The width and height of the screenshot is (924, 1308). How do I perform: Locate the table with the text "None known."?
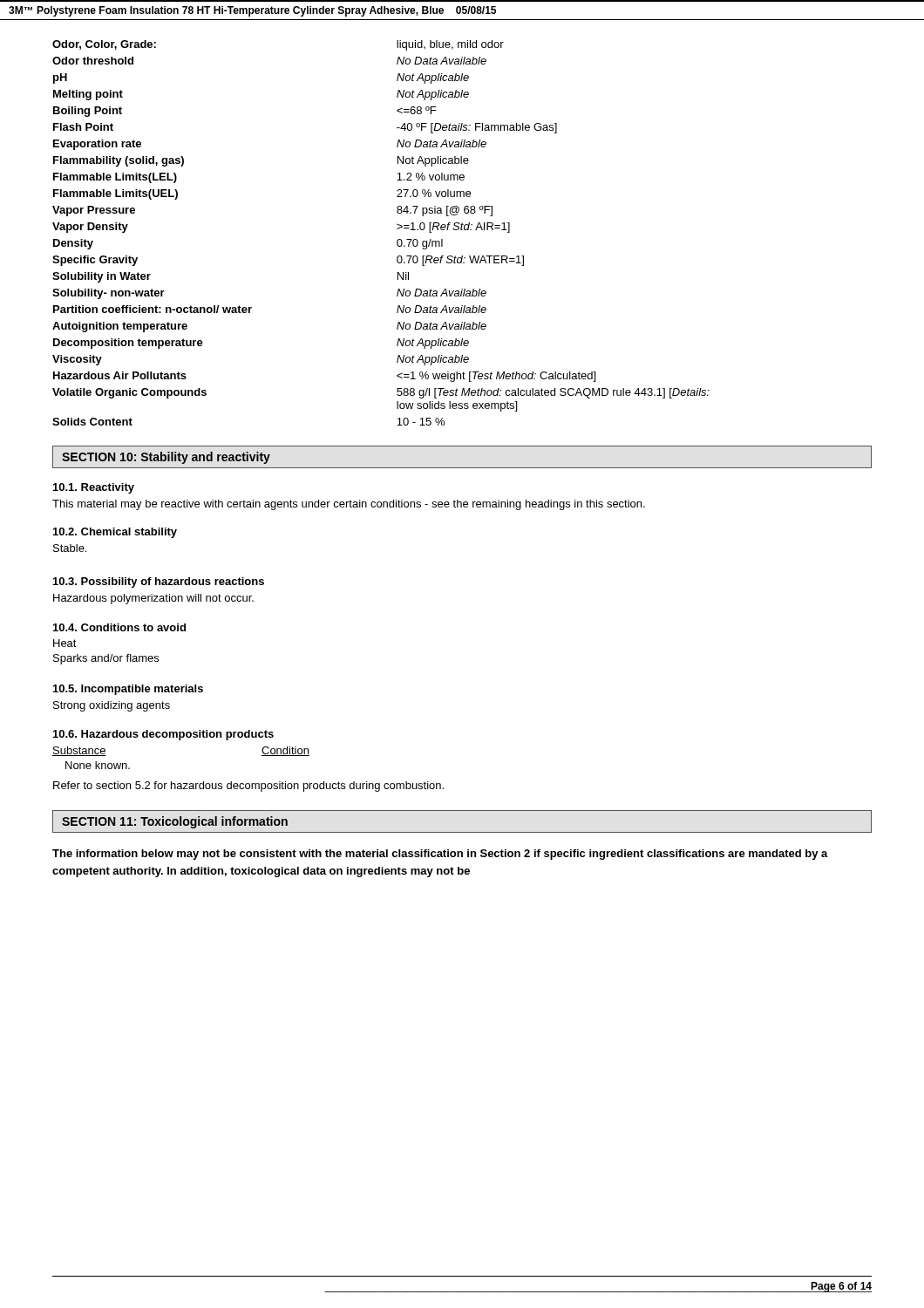point(462,758)
